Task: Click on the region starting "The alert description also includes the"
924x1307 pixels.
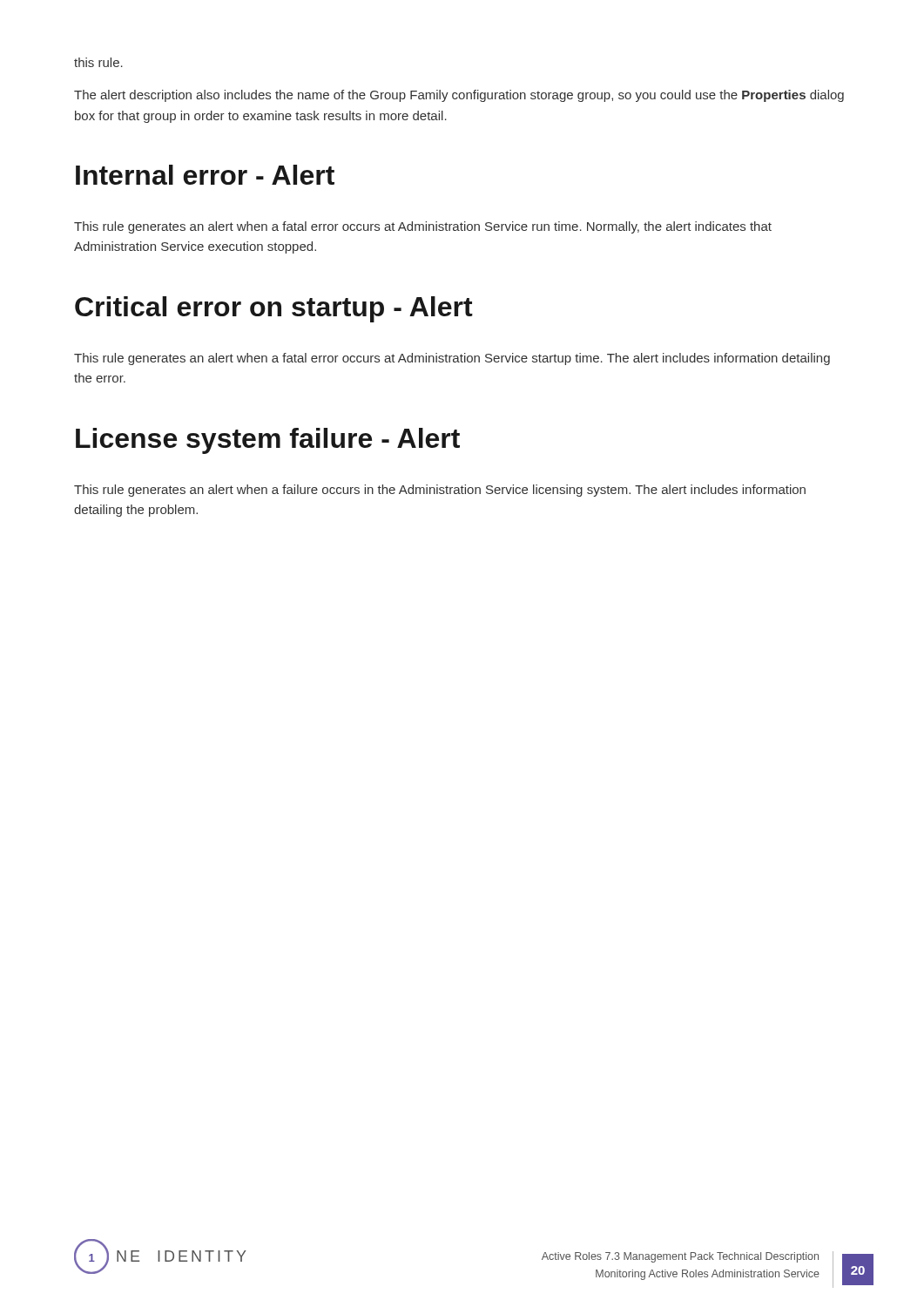Action: point(459,105)
